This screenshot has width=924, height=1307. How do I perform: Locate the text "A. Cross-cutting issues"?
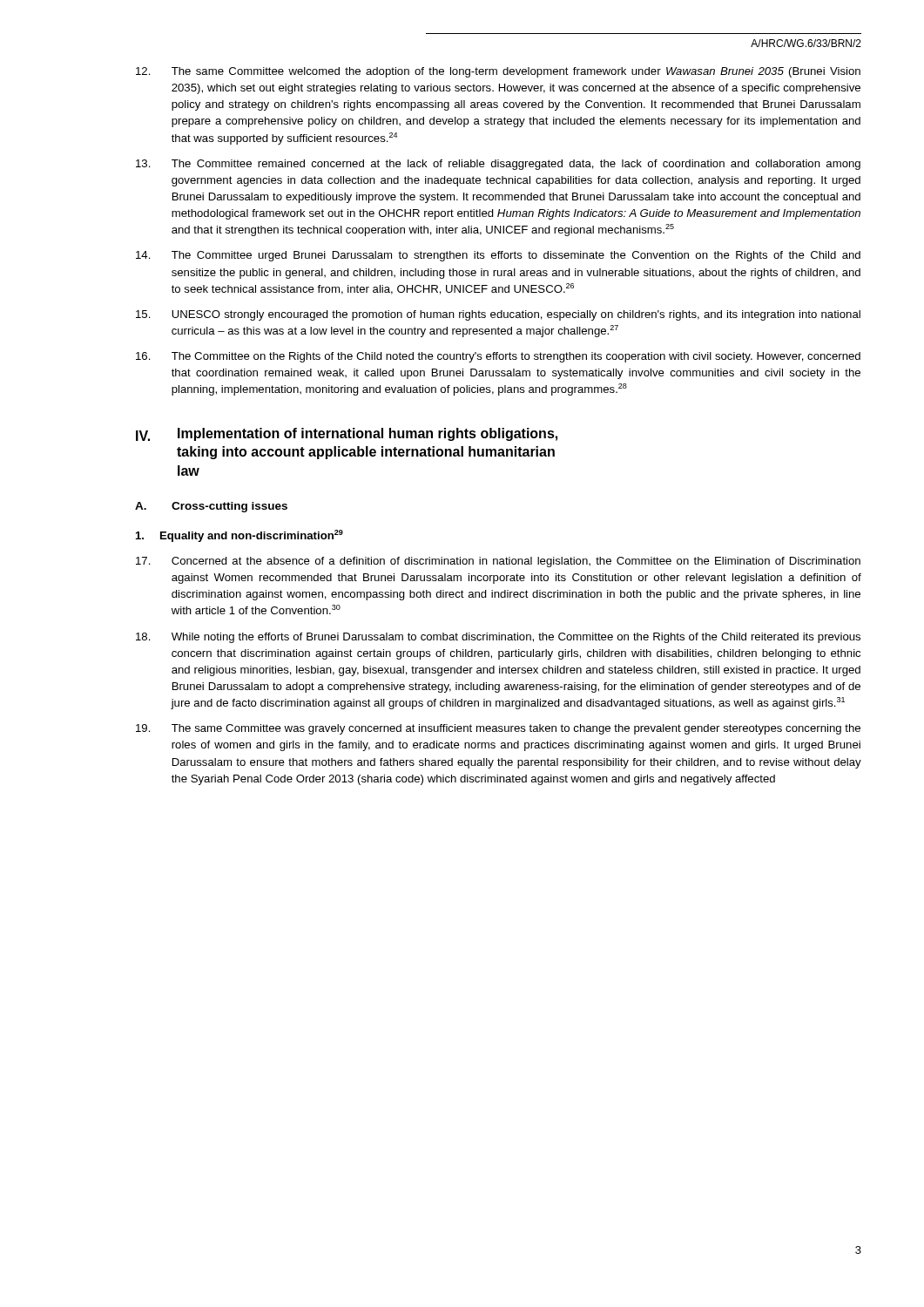pos(211,506)
